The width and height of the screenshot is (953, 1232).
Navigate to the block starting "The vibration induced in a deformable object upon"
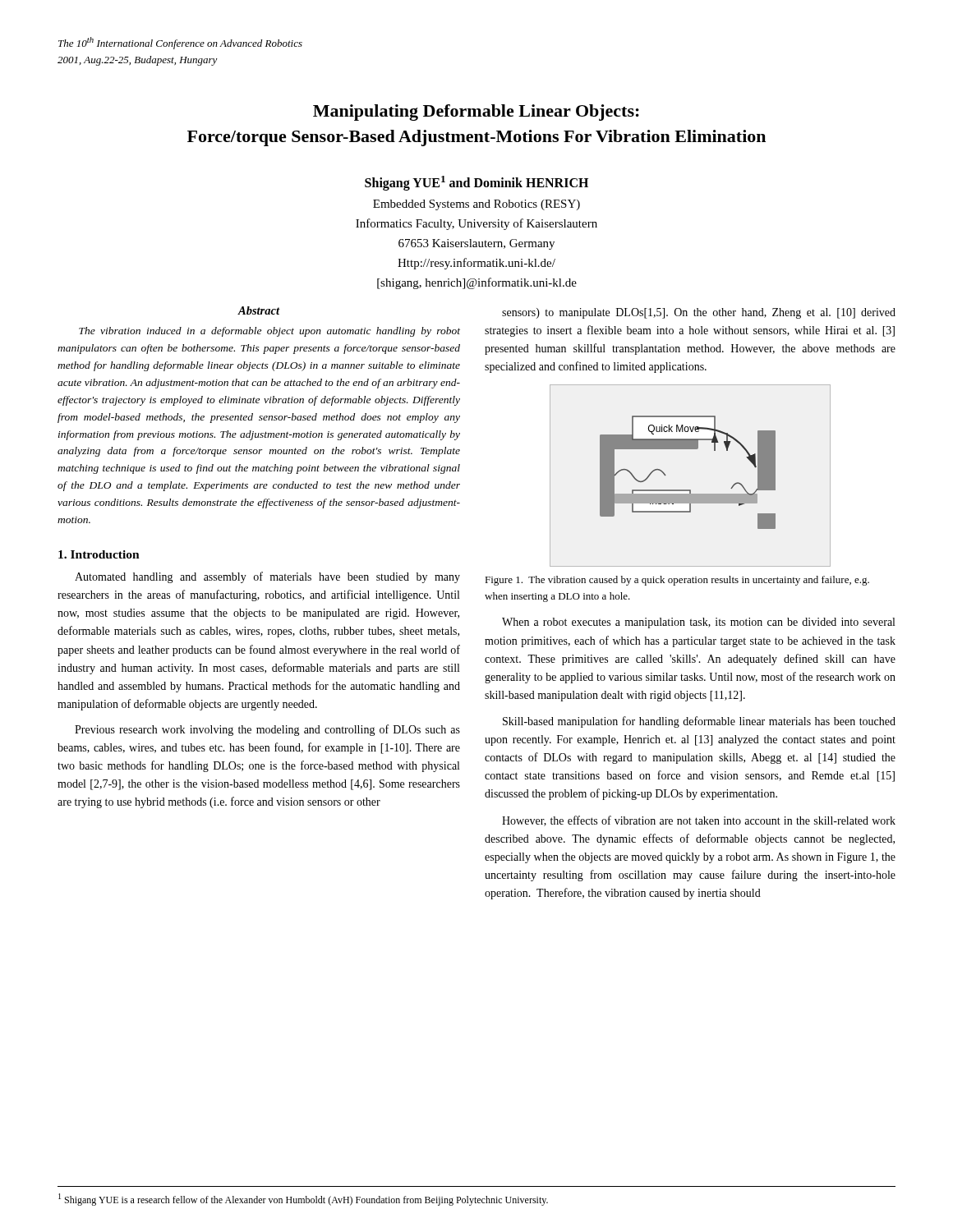click(259, 425)
